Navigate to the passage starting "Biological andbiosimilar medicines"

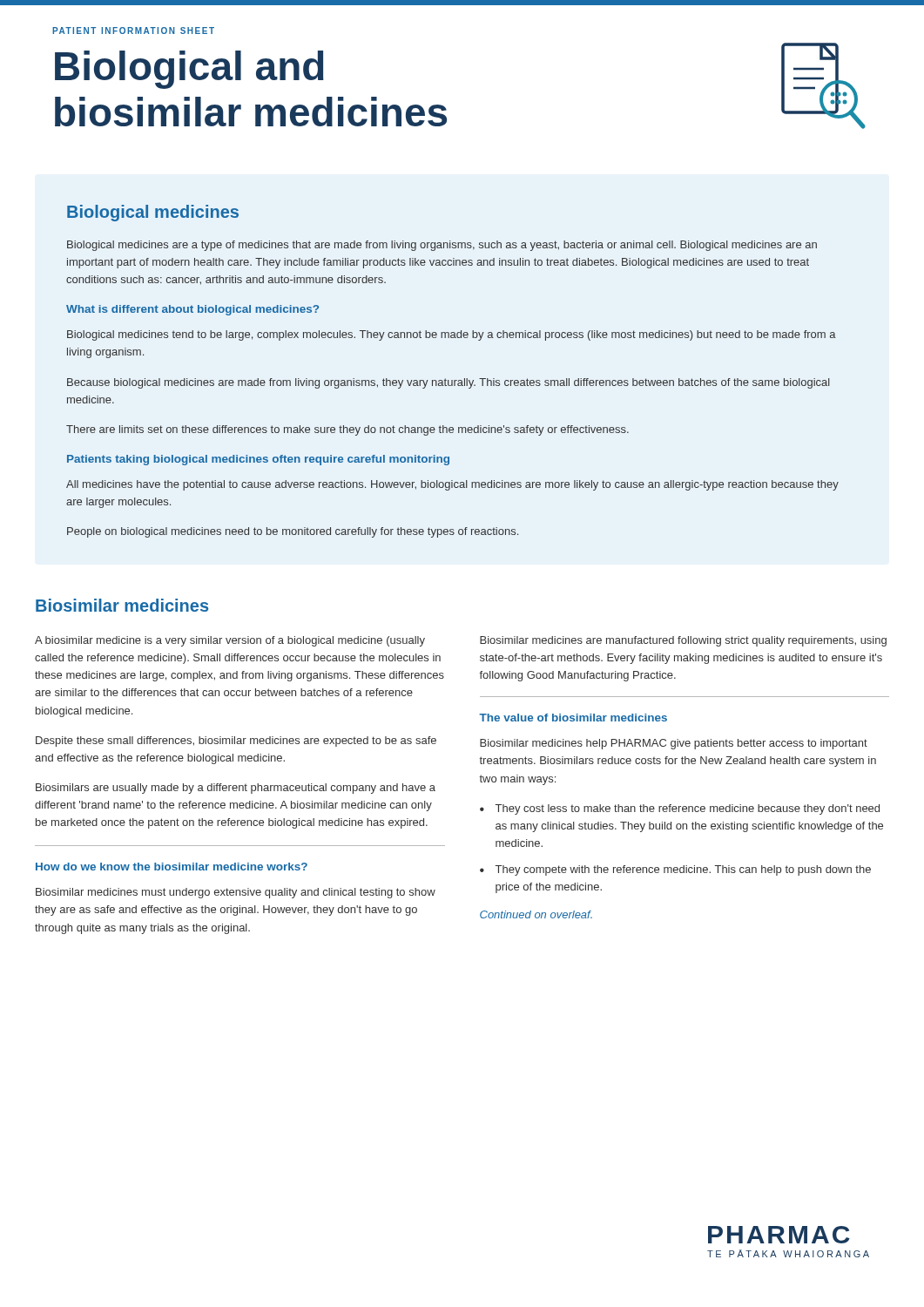tap(250, 89)
